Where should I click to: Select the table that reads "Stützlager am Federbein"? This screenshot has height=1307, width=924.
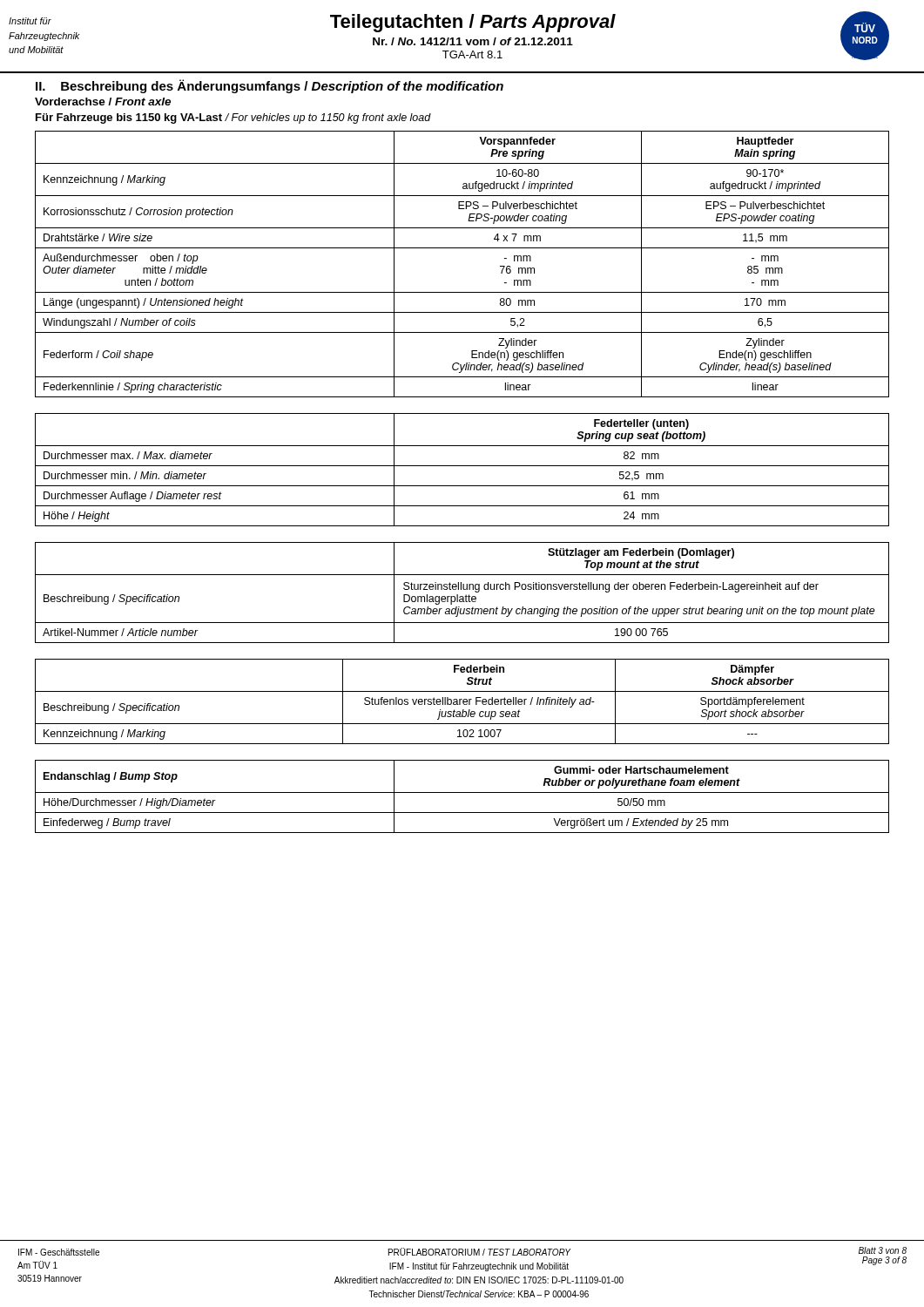[x=462, y=593]
